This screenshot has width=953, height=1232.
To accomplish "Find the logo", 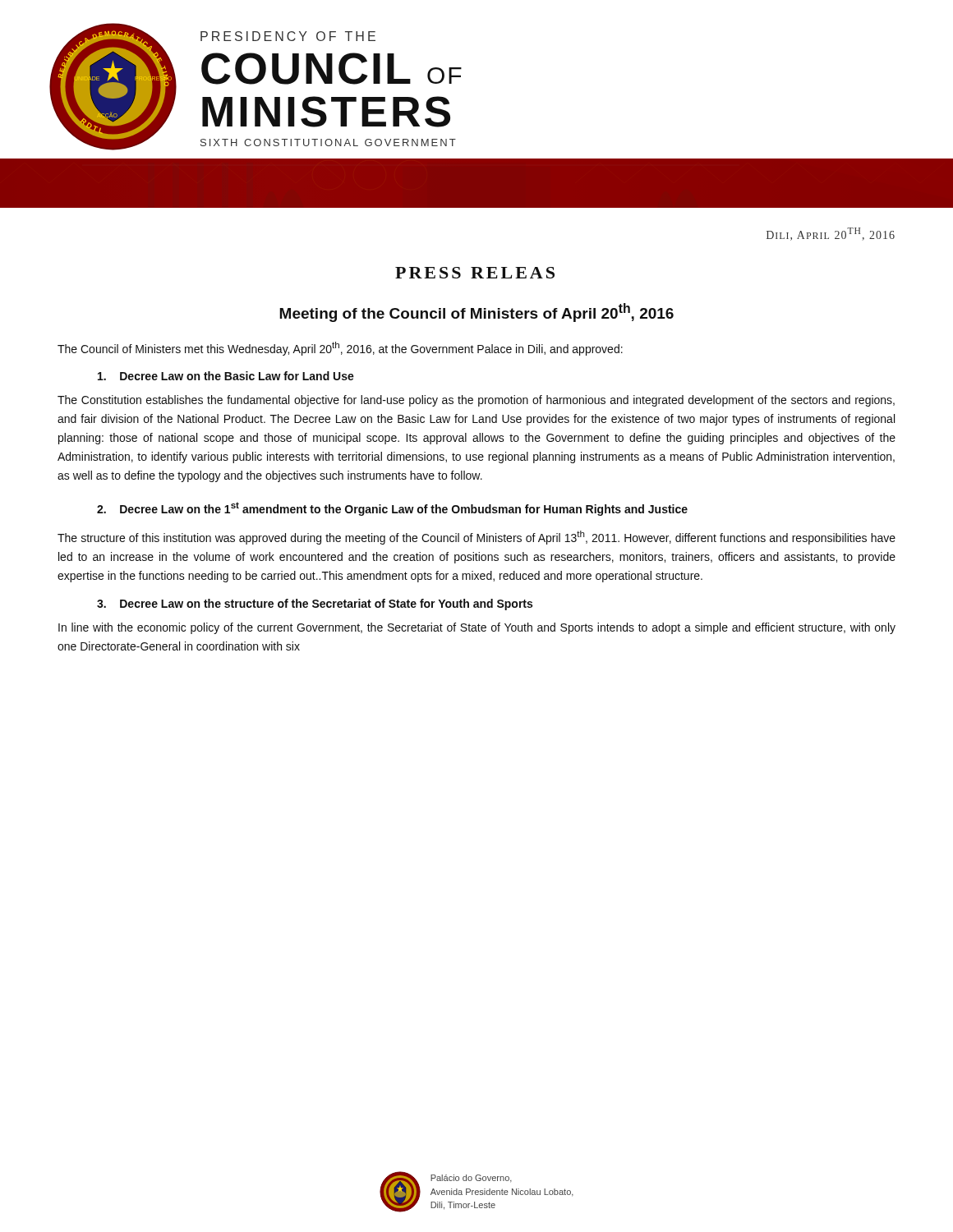I will point(113,87).
